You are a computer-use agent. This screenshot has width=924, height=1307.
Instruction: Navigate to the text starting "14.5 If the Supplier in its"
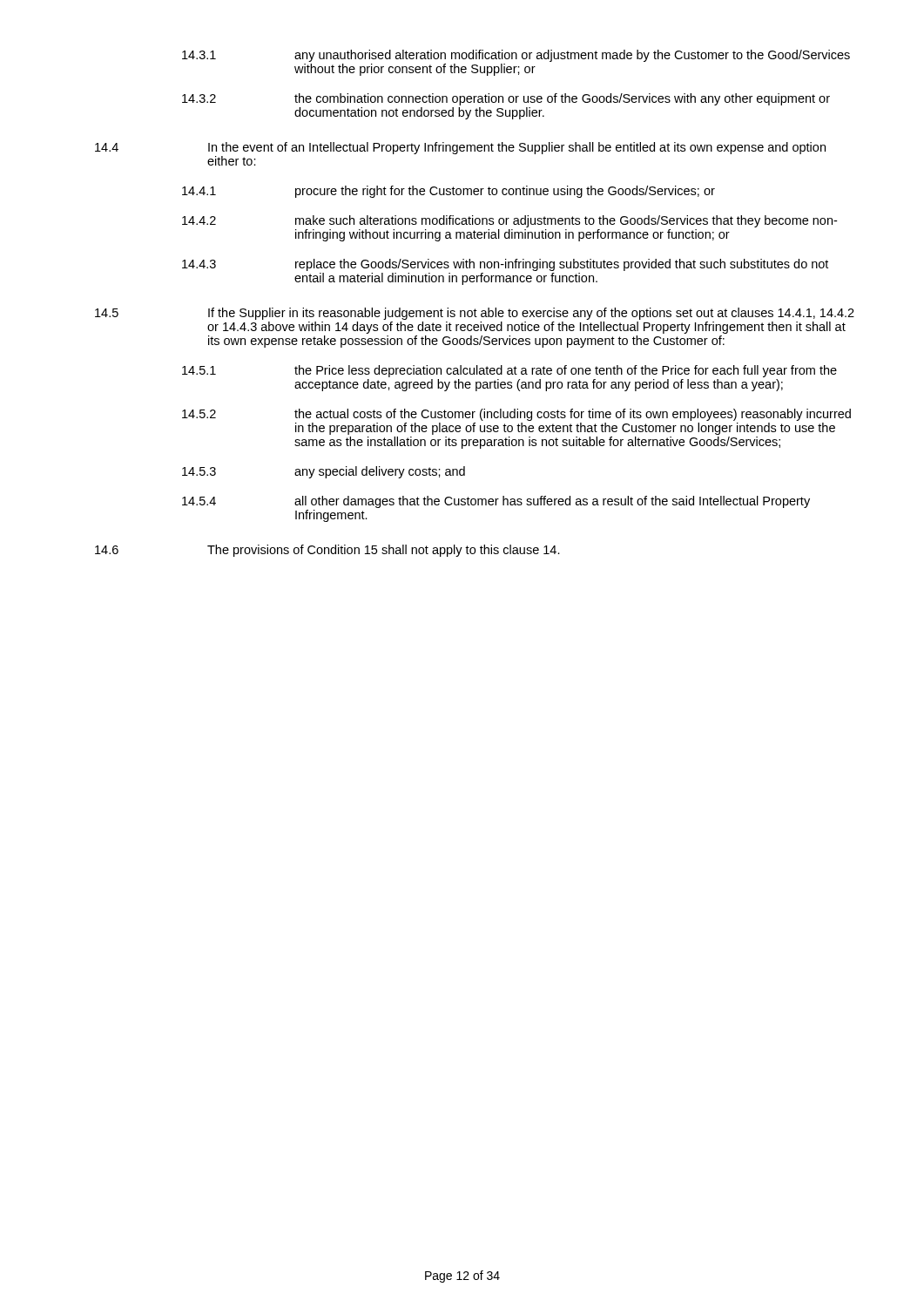(468, 327)
